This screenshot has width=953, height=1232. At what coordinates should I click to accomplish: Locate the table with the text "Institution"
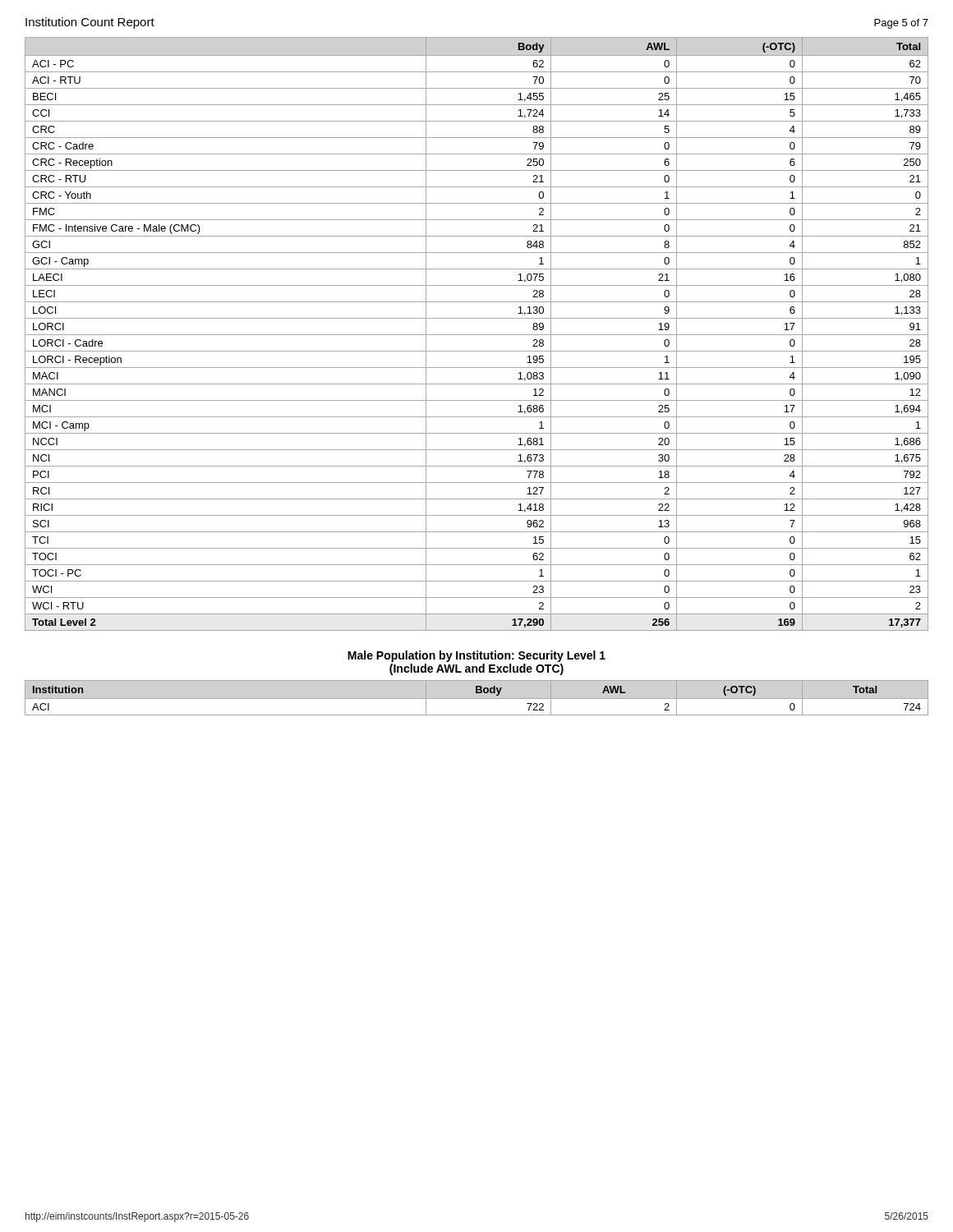tap(476, 698)
